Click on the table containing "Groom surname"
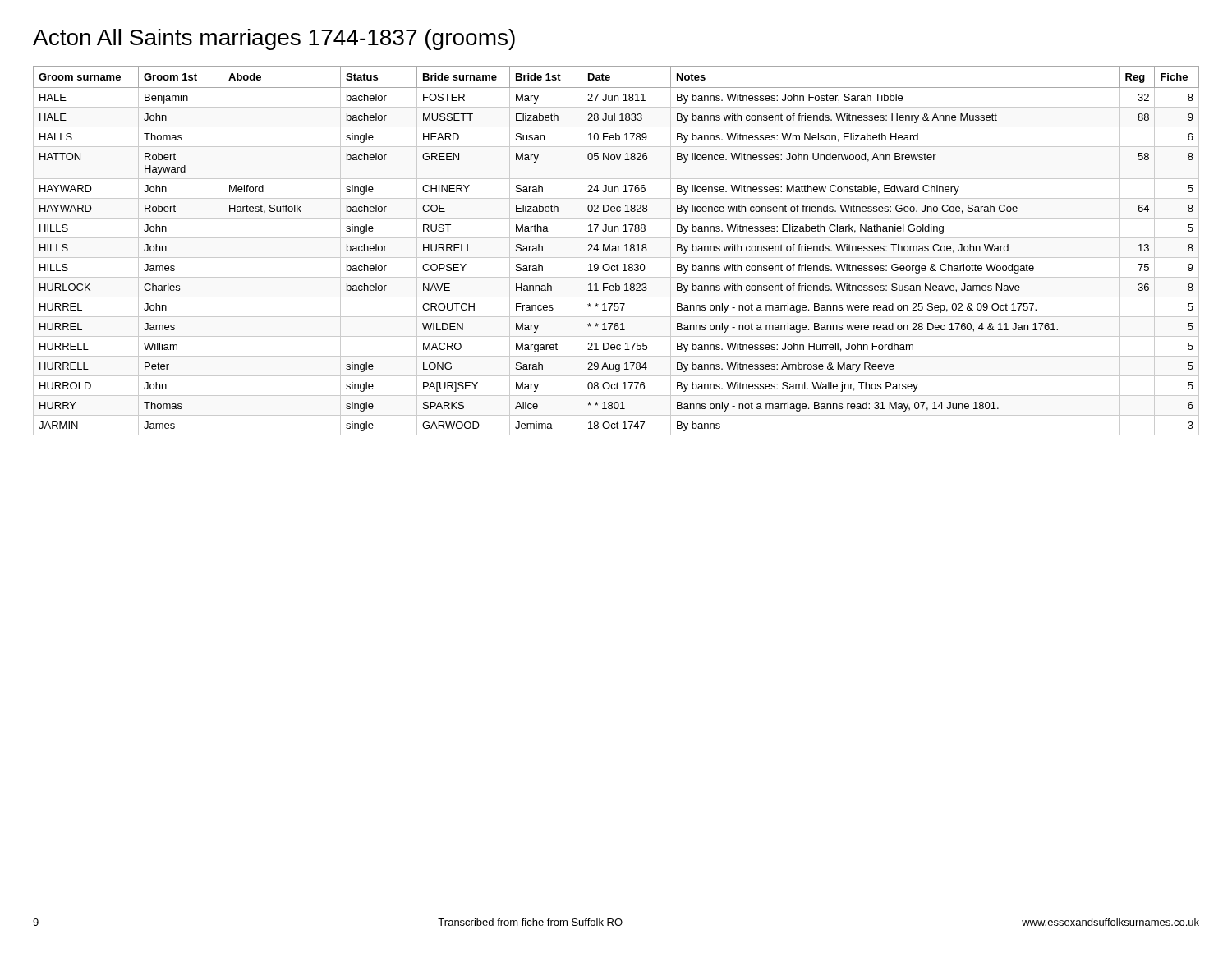The image size is (1232, 953). 616,251
